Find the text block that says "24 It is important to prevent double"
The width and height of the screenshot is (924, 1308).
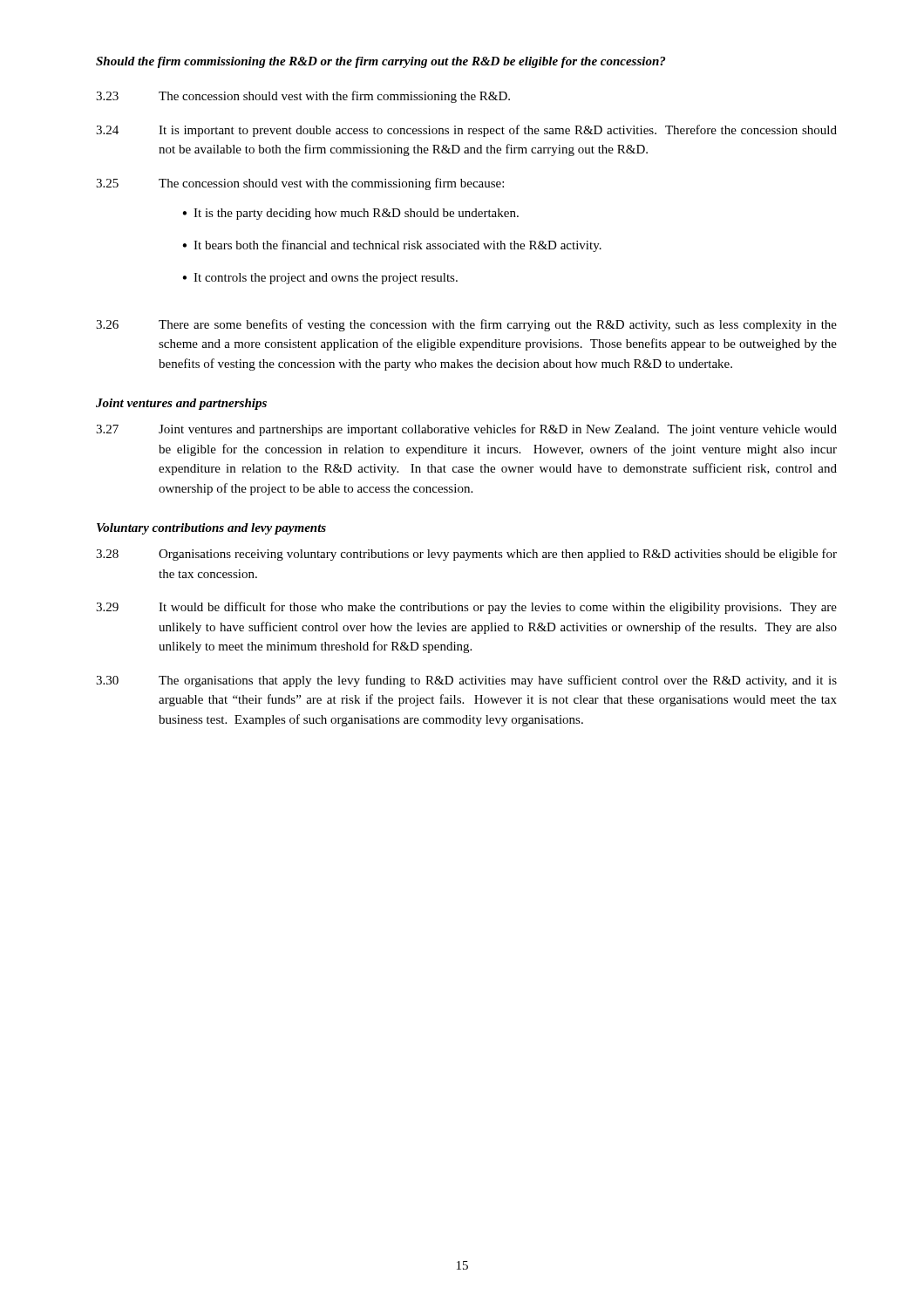[466, 140]
